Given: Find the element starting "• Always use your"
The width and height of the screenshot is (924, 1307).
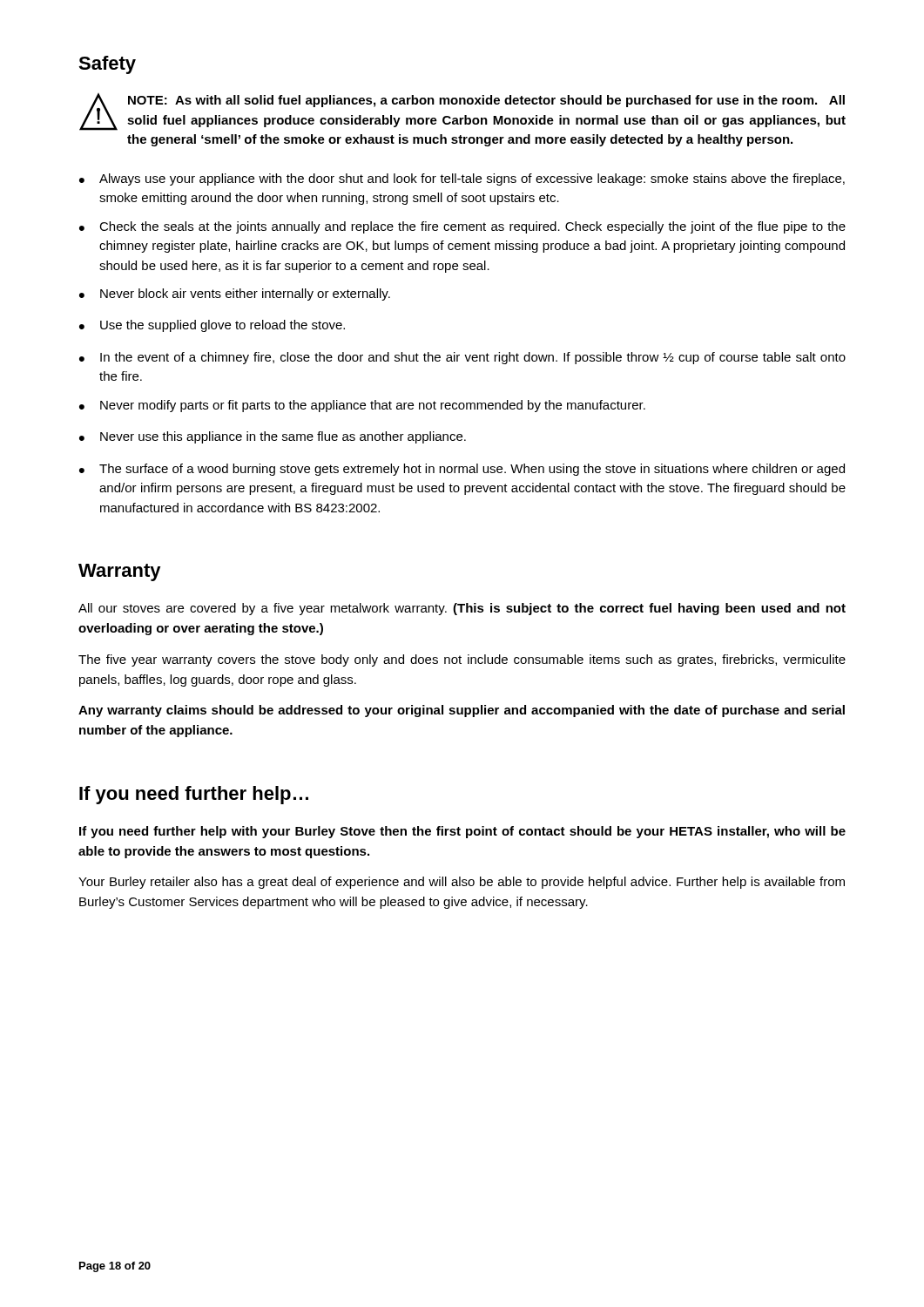Looking at the screenshot, I should click(x=462, y=188).
